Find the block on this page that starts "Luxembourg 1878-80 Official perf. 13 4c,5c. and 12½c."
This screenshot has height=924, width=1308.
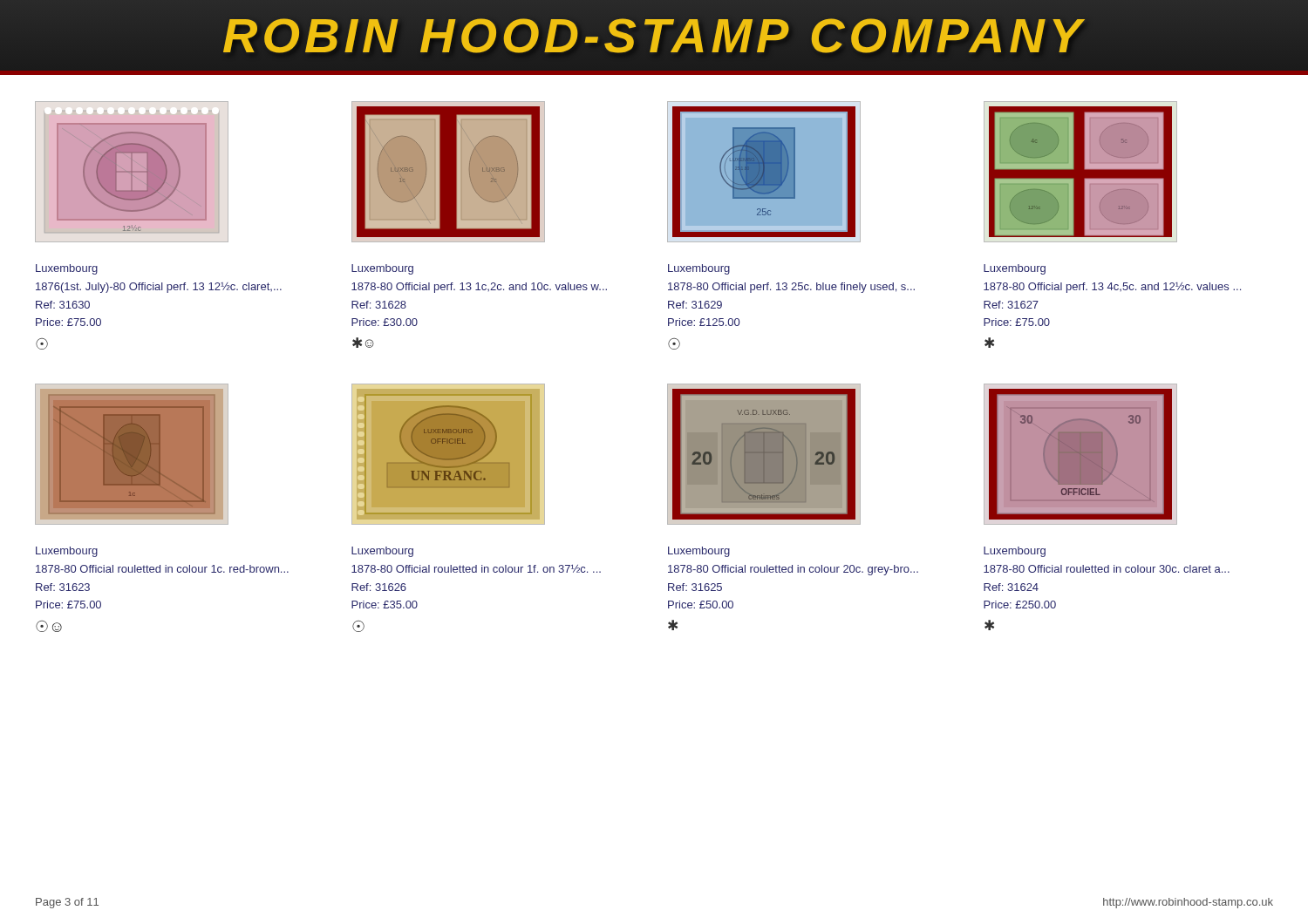click(1015, 269)
